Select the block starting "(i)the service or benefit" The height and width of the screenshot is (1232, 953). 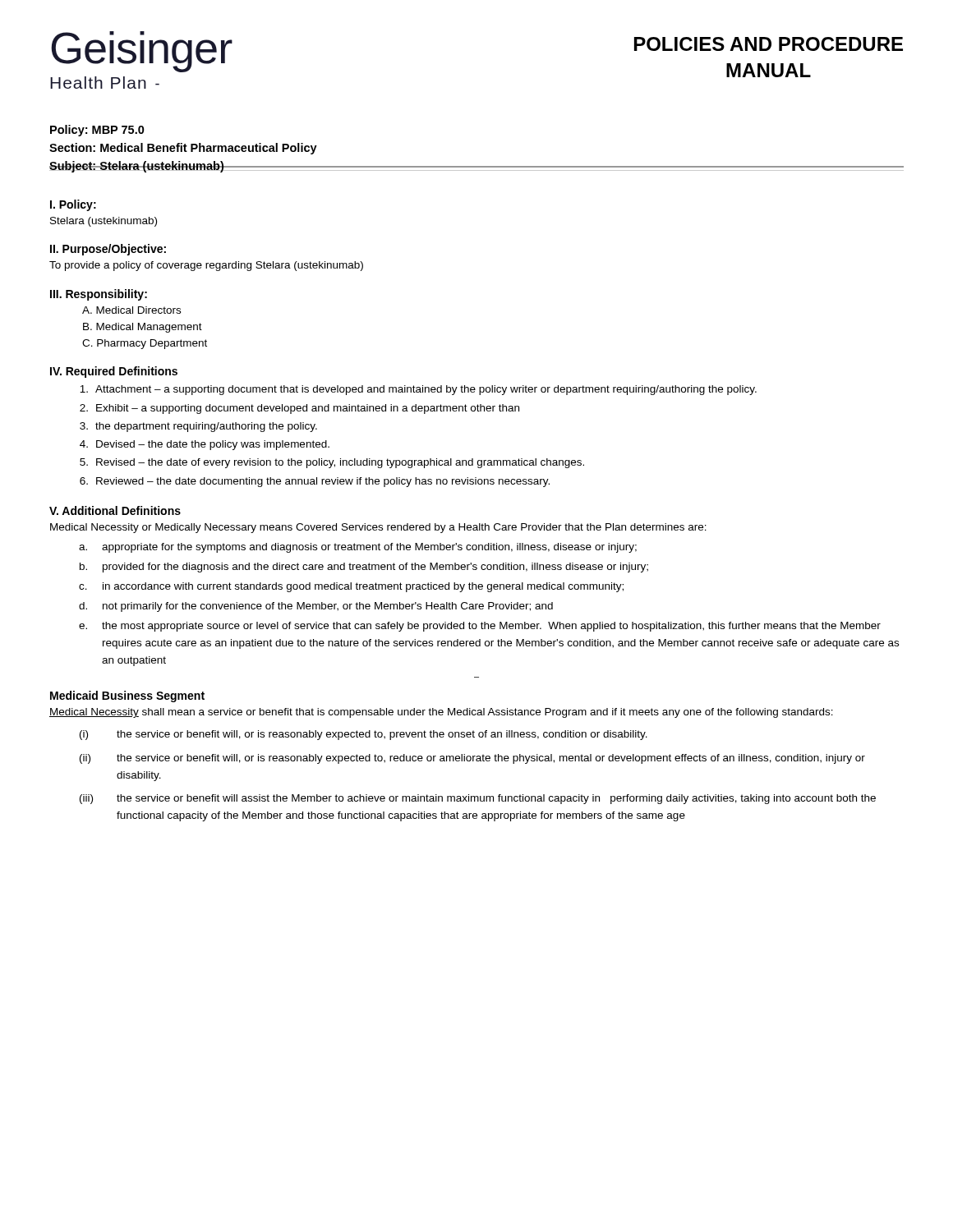point(363,734)
